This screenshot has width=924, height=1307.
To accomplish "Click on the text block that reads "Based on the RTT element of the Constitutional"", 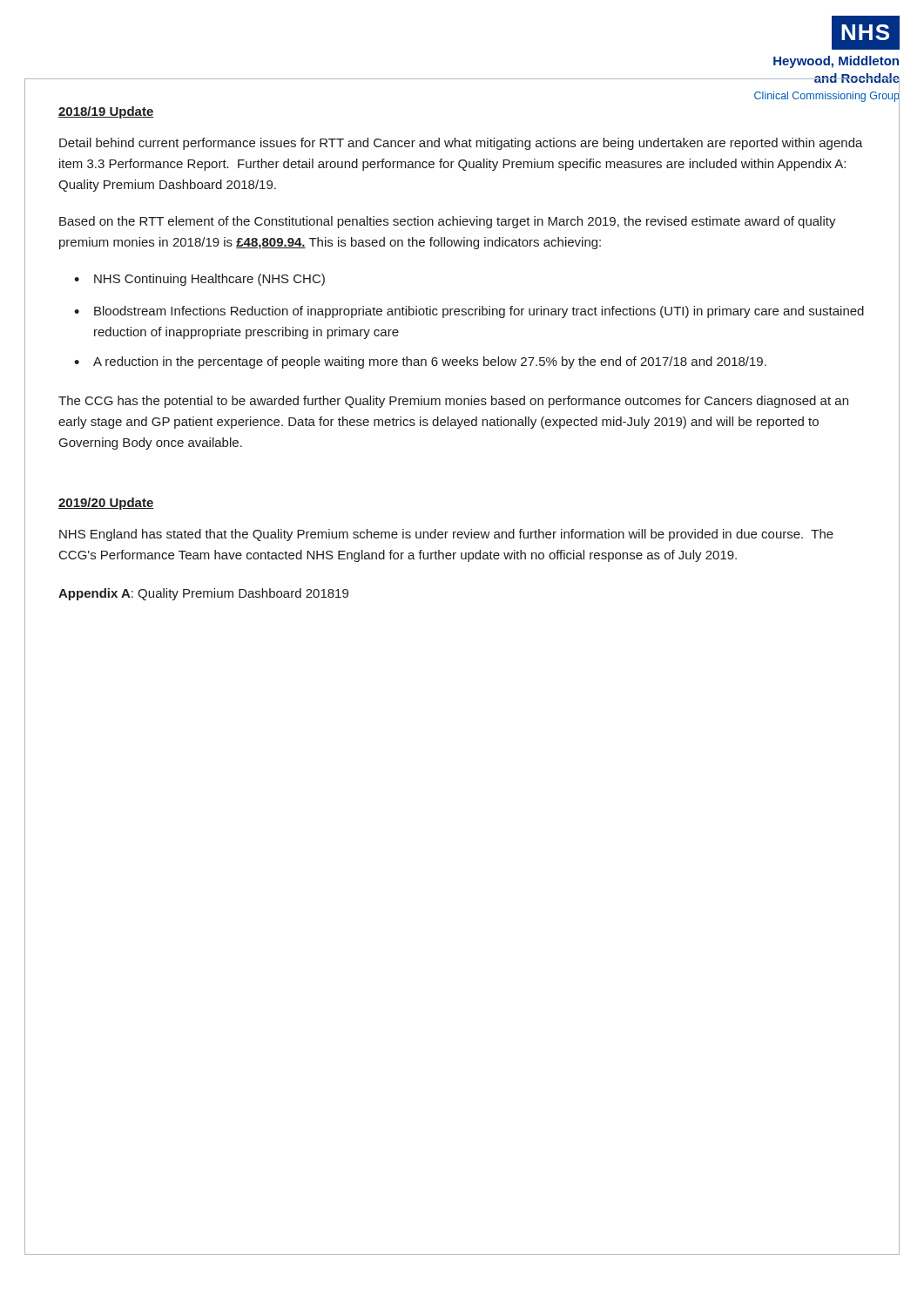I will pos(447,231).
